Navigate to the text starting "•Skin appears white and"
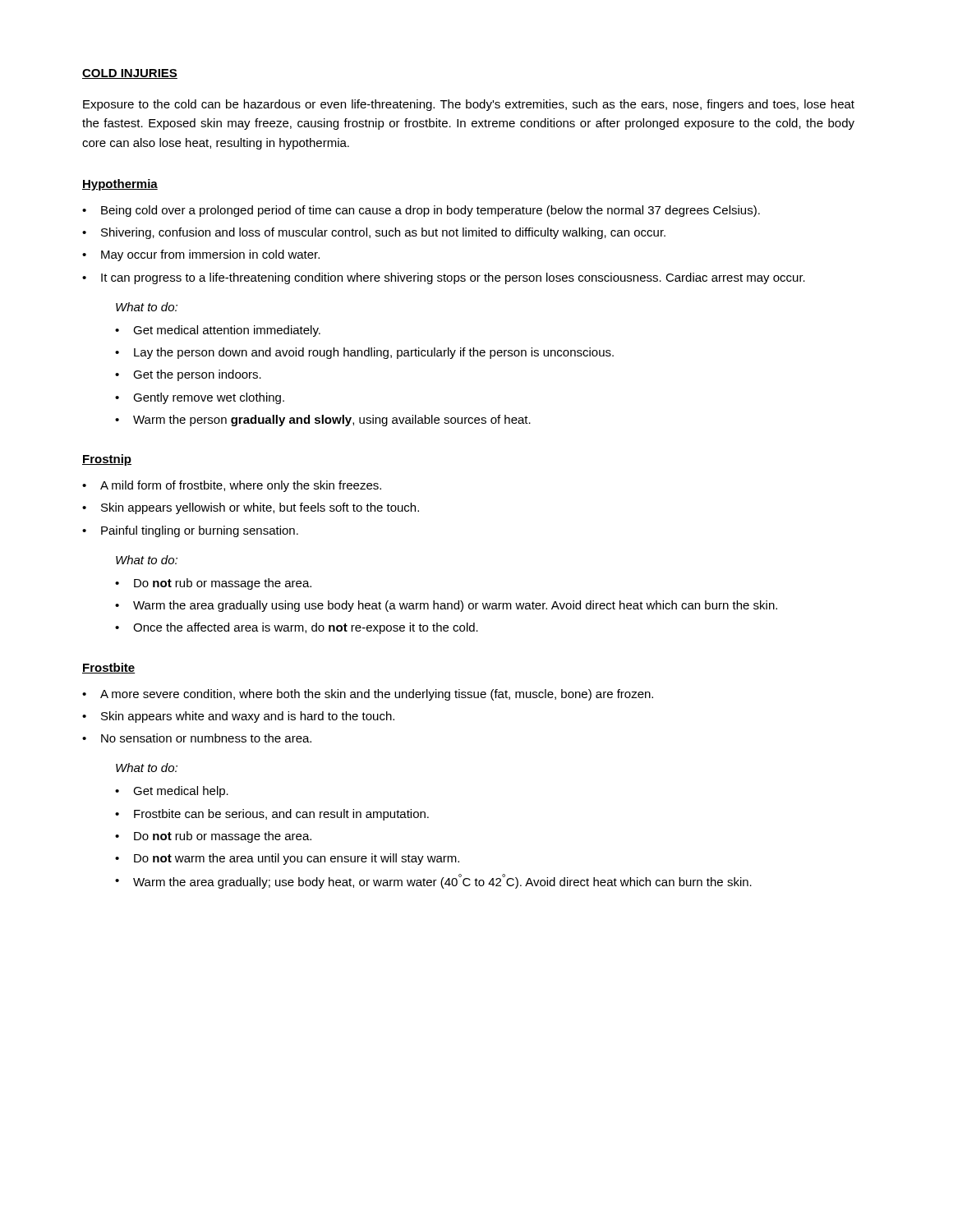 [239, 716]
